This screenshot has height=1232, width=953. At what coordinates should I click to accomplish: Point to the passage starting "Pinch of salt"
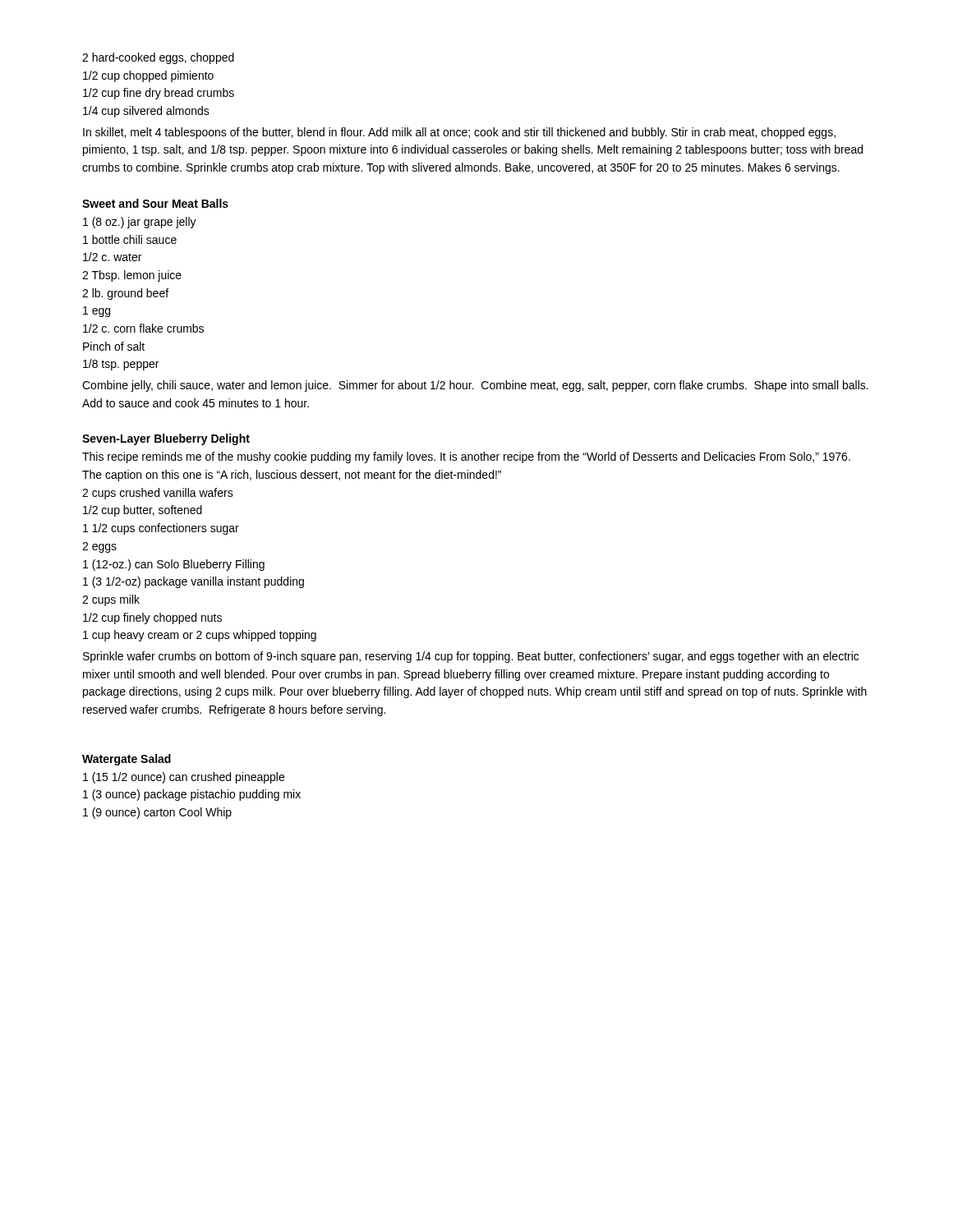[114, 346]
